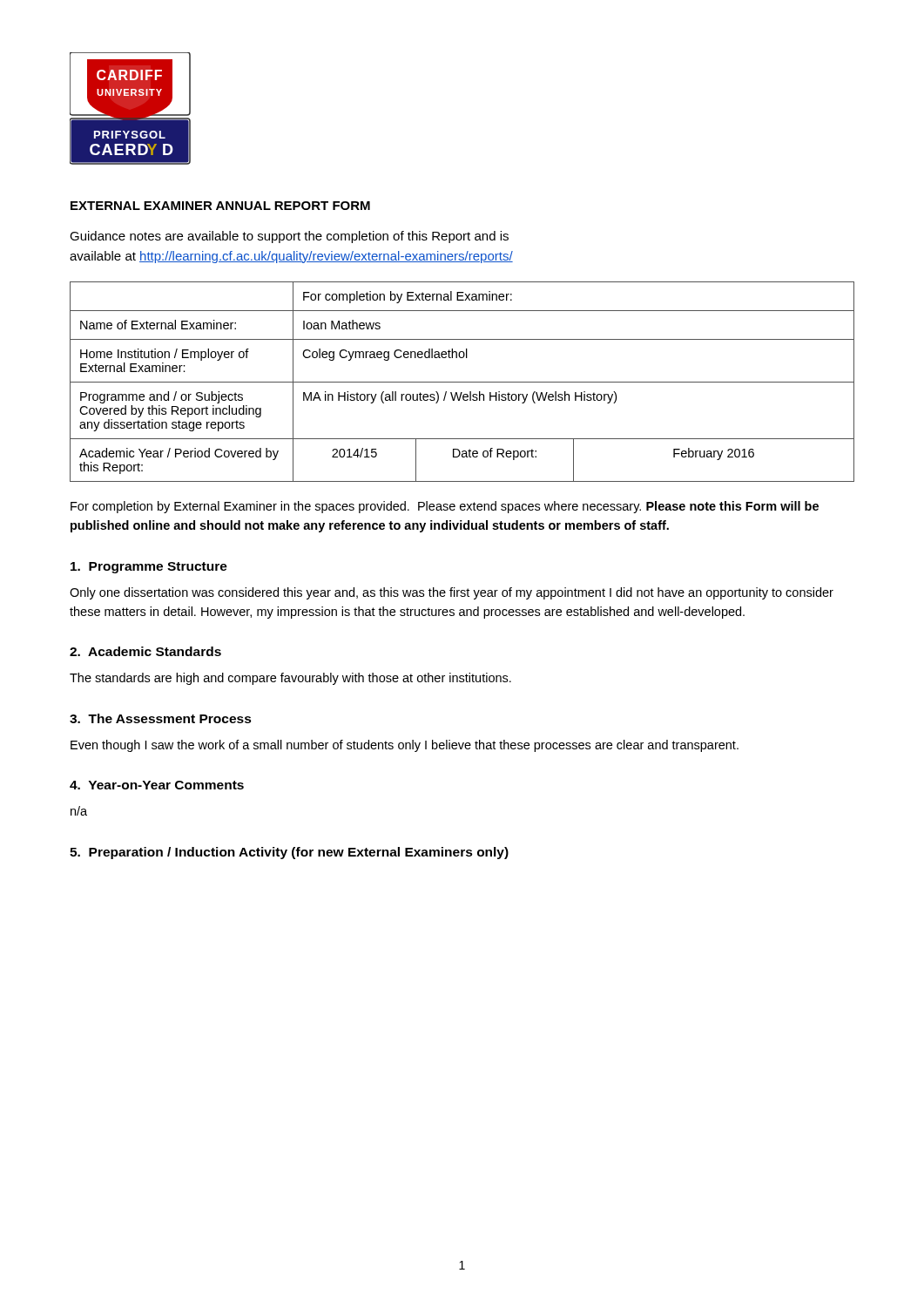This screenshot has width=924, height=1307.
Task: Click on the text block with the text "The standards are high and compare favourably with"
Action: [x=291, y=678]
